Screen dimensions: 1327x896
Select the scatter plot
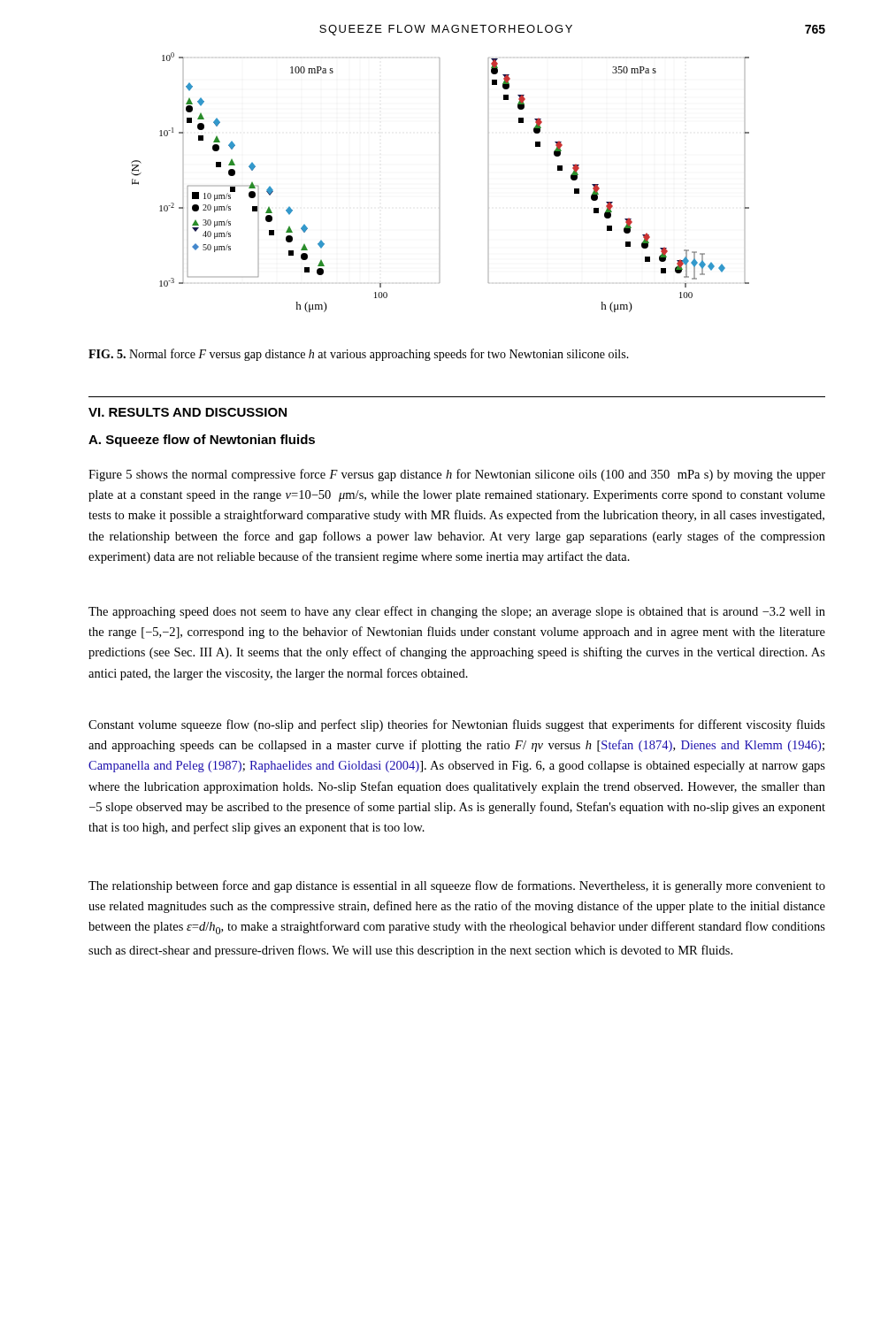[x=457, y=192]
